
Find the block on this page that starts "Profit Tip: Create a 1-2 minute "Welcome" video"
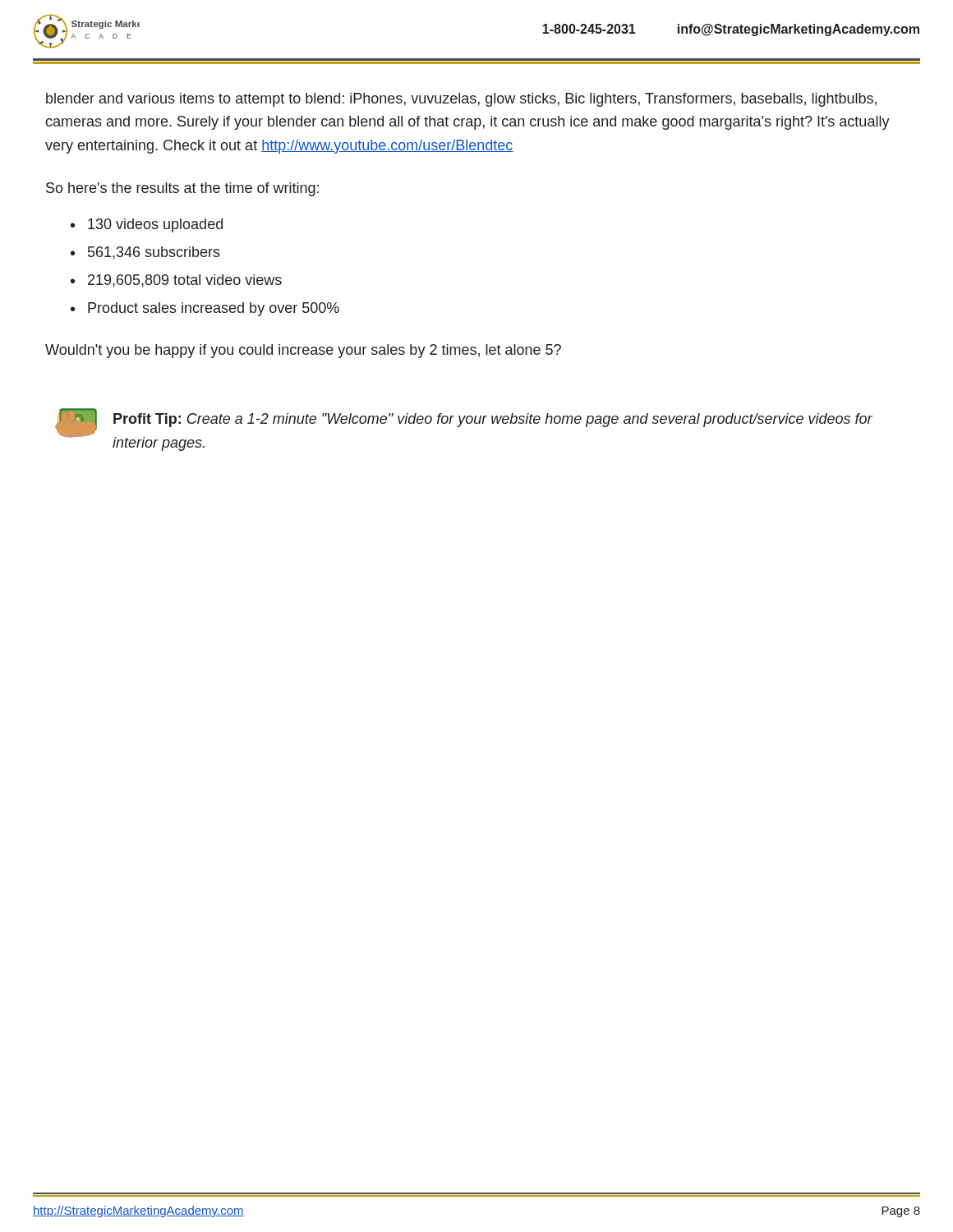coord(492,431)
